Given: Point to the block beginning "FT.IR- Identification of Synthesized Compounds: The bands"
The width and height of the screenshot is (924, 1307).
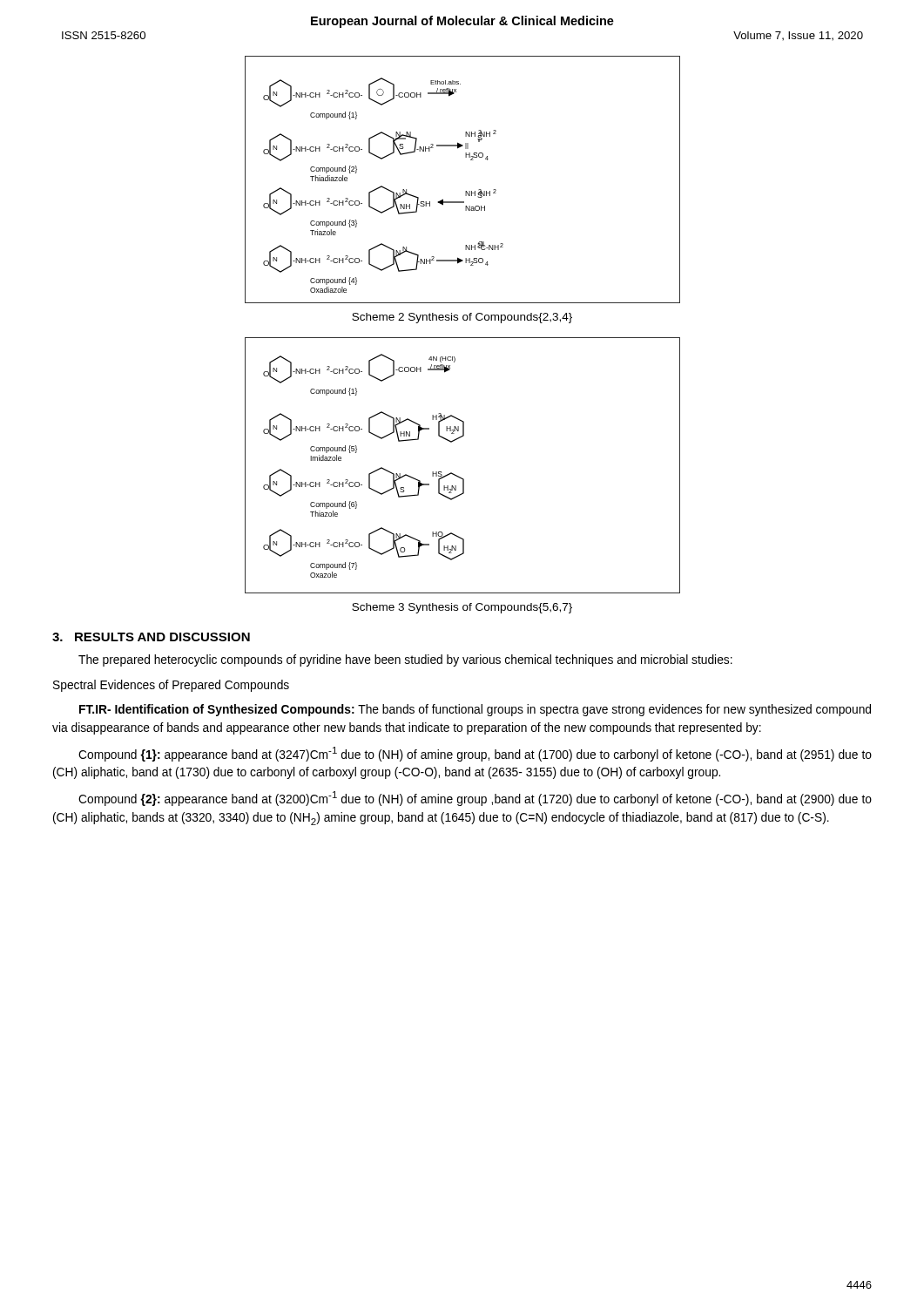Looking at the screenshot, I should click(x=462, y=719).
